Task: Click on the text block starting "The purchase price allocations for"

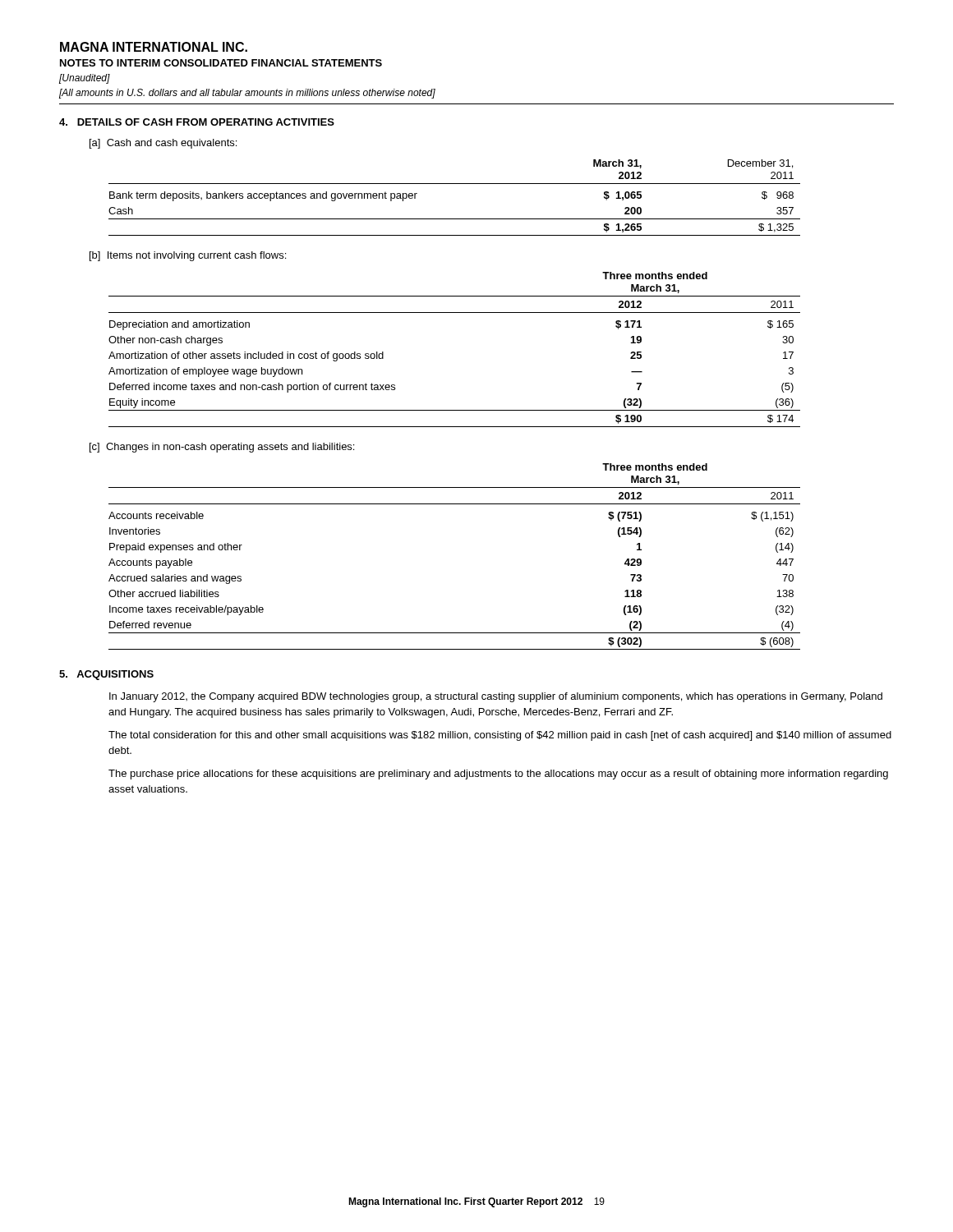Action: pos(498,781)
